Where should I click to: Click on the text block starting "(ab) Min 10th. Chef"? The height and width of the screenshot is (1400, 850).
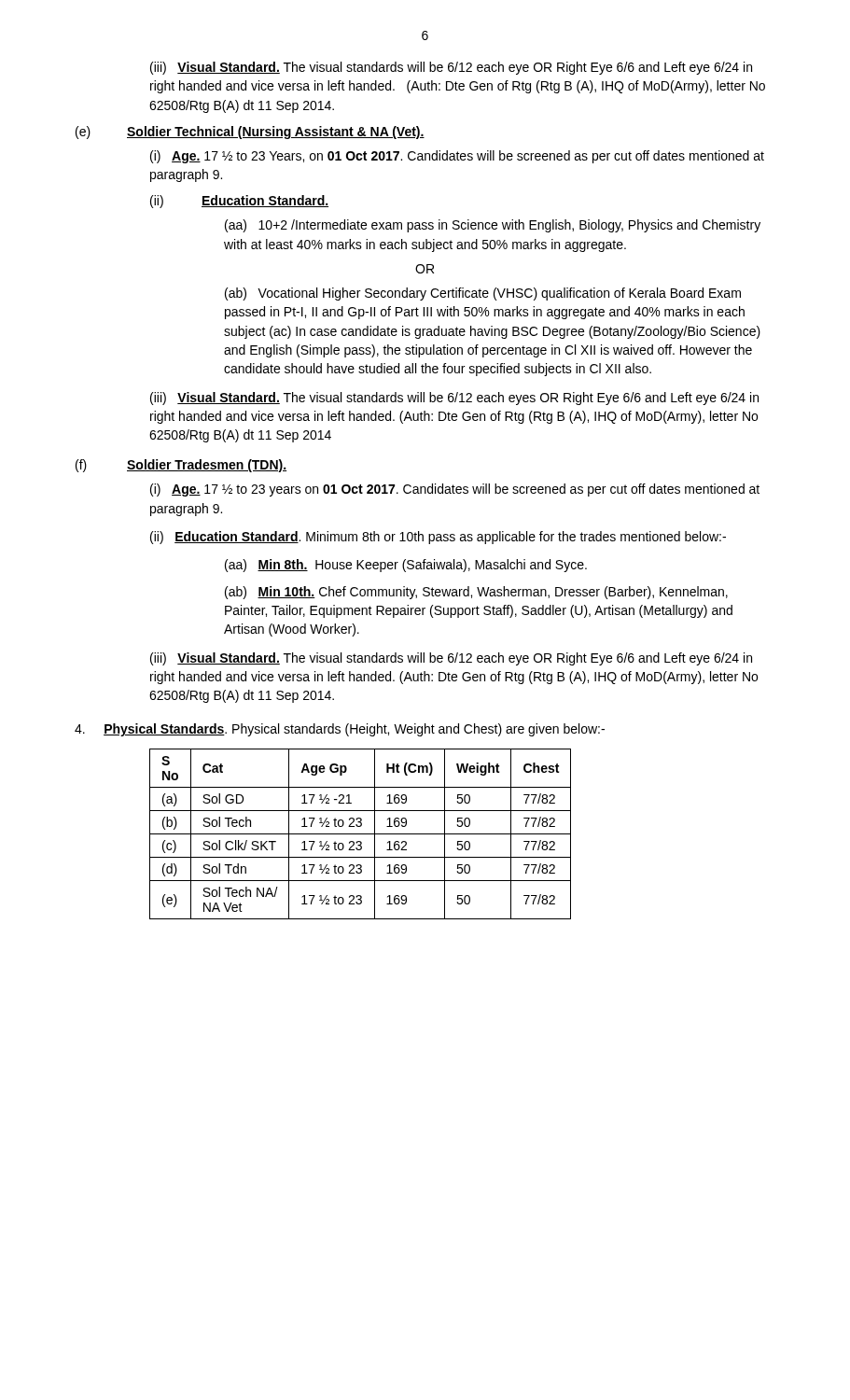point(479,610)
